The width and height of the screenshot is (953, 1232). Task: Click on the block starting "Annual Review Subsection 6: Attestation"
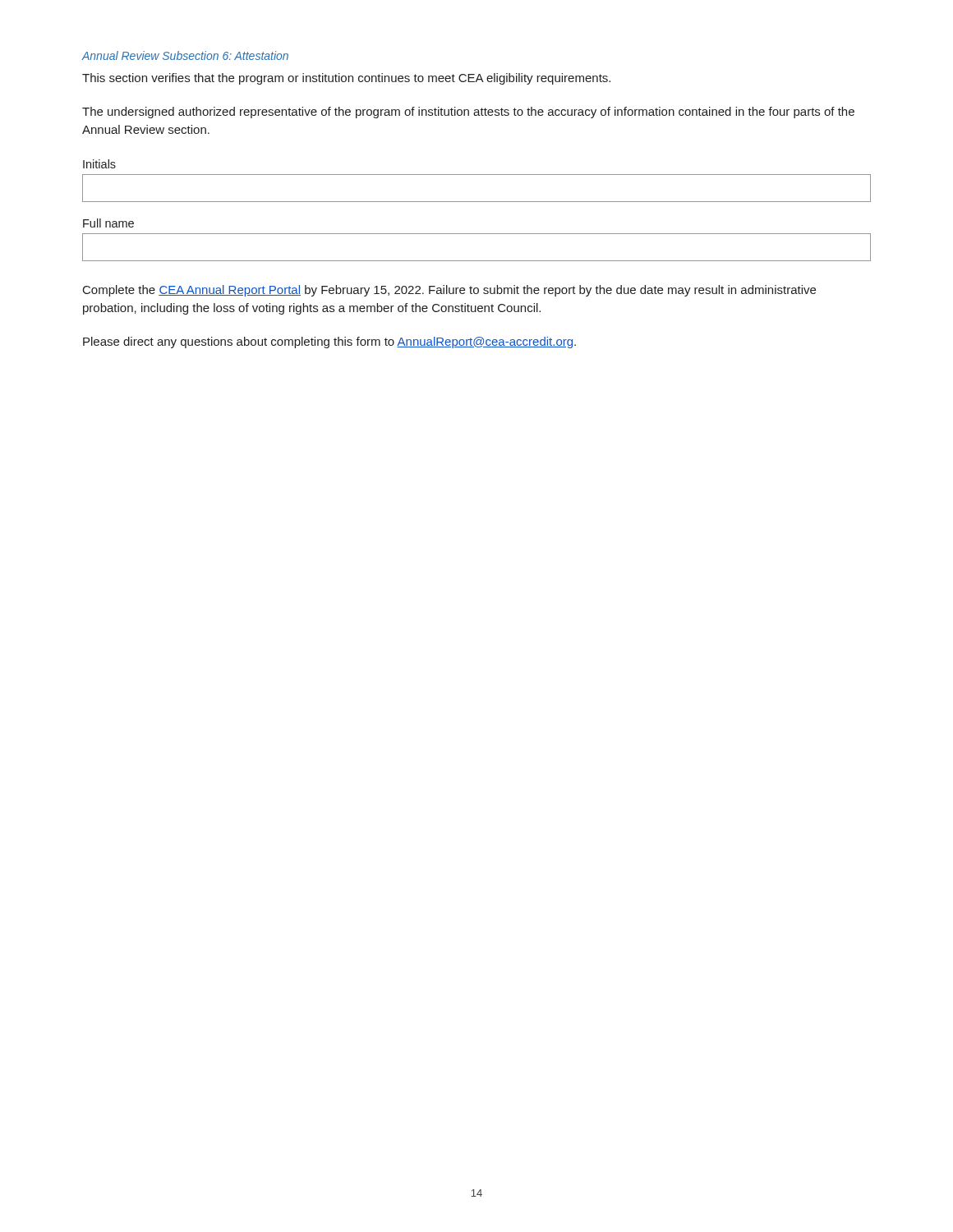186,56
